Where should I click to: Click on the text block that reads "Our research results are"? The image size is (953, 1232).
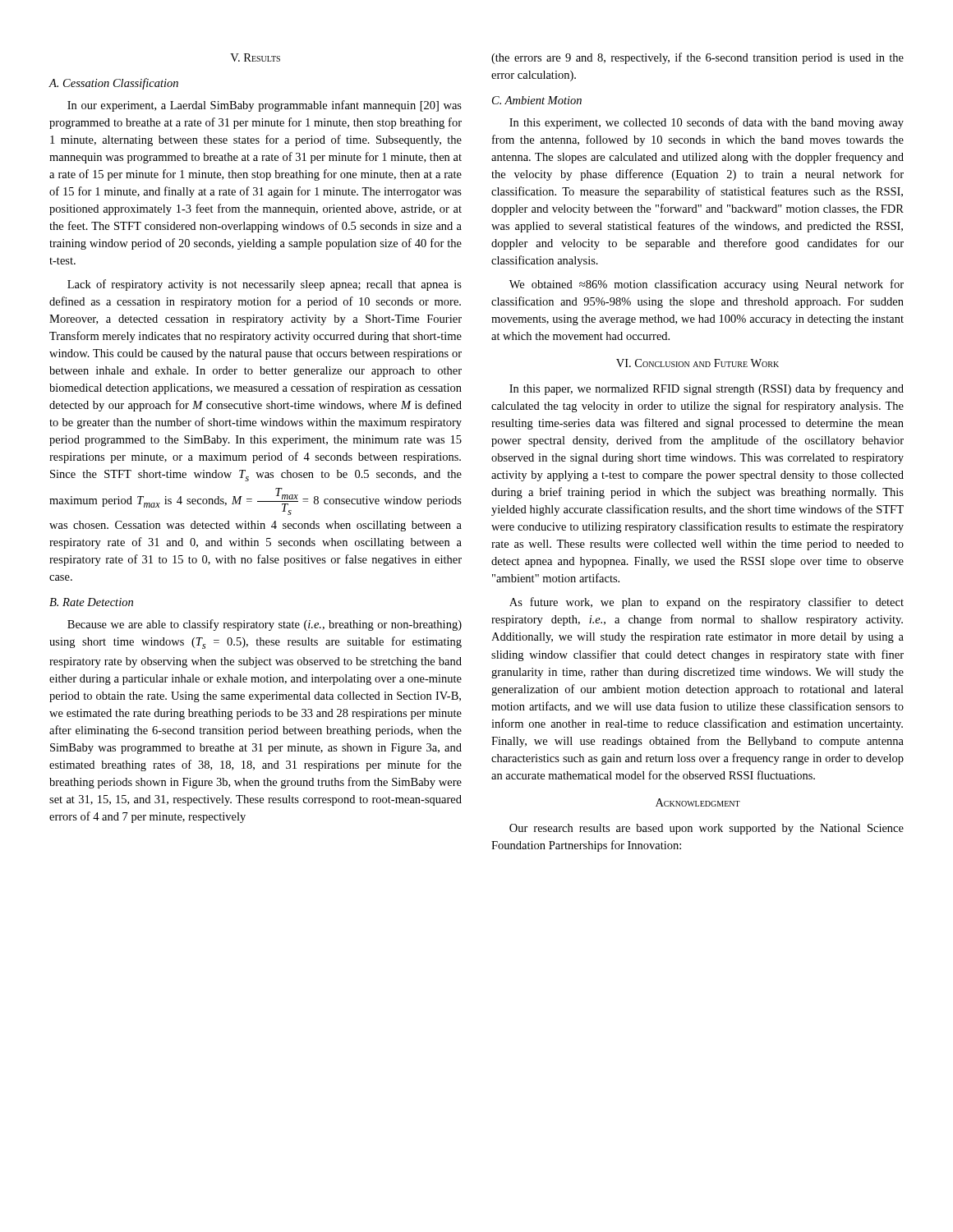[x=698, y=837]
